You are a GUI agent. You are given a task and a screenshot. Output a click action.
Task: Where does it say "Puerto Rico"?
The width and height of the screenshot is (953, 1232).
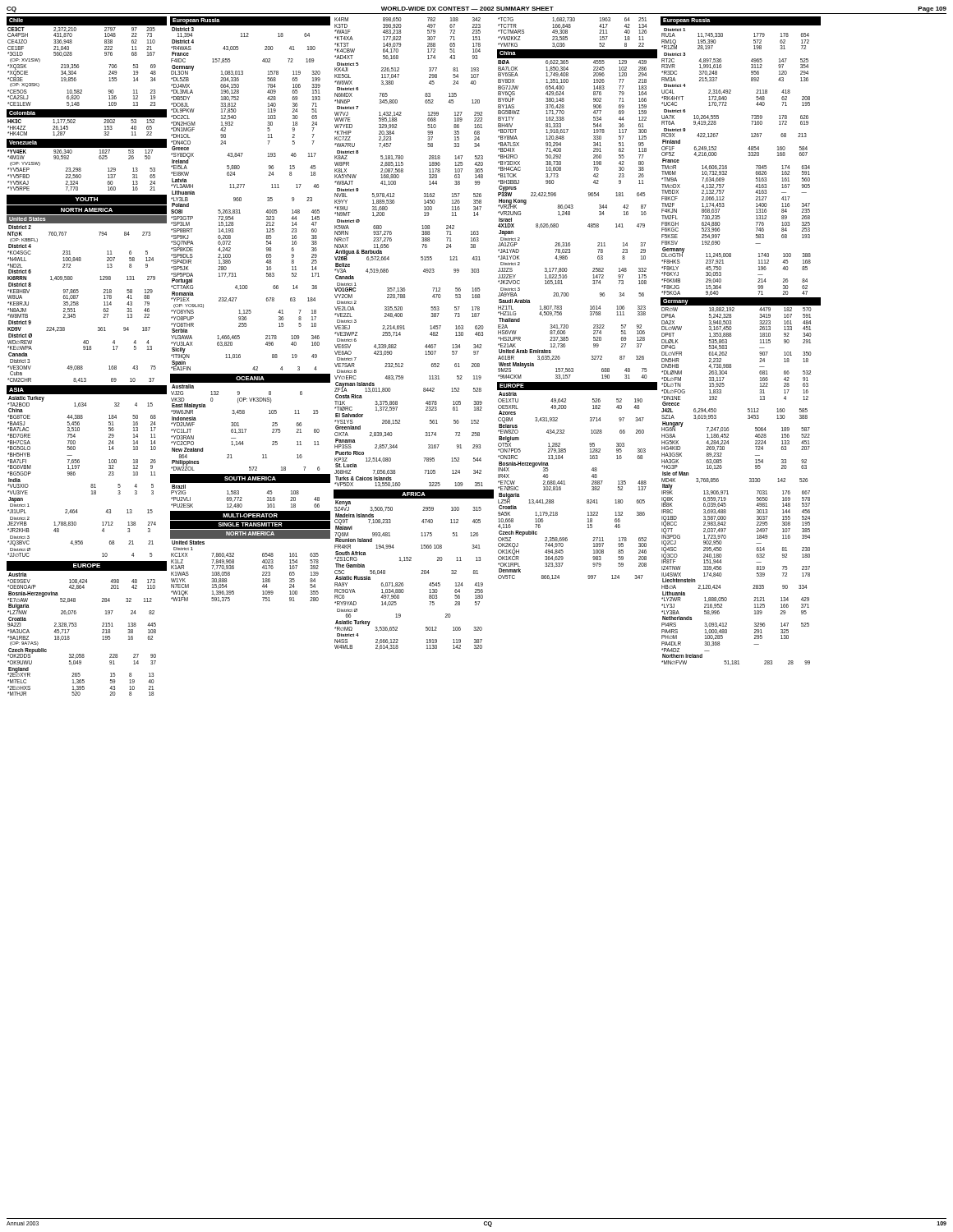click(350, 453)
